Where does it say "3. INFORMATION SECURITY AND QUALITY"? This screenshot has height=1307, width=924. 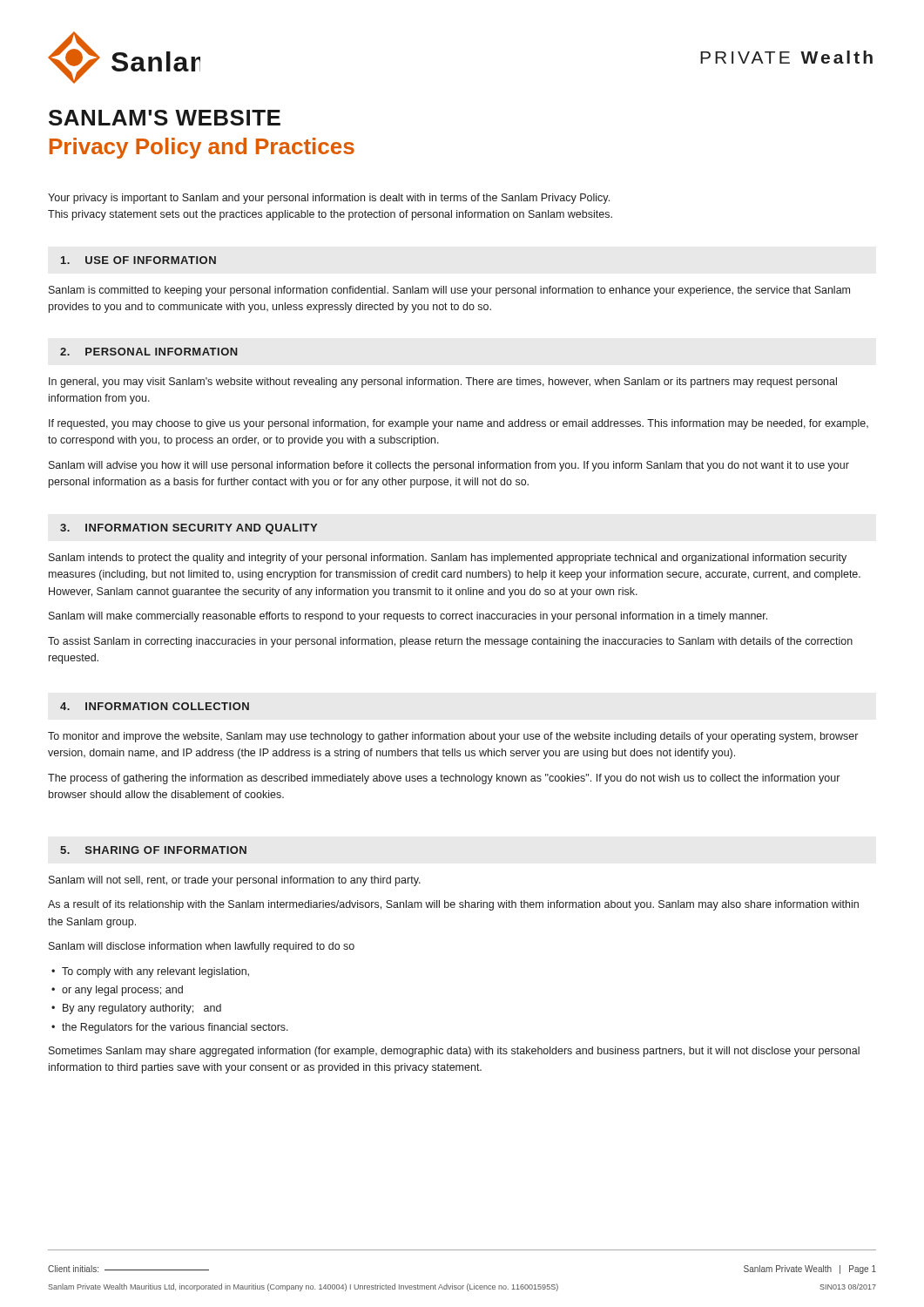click(x=189, y=528)
